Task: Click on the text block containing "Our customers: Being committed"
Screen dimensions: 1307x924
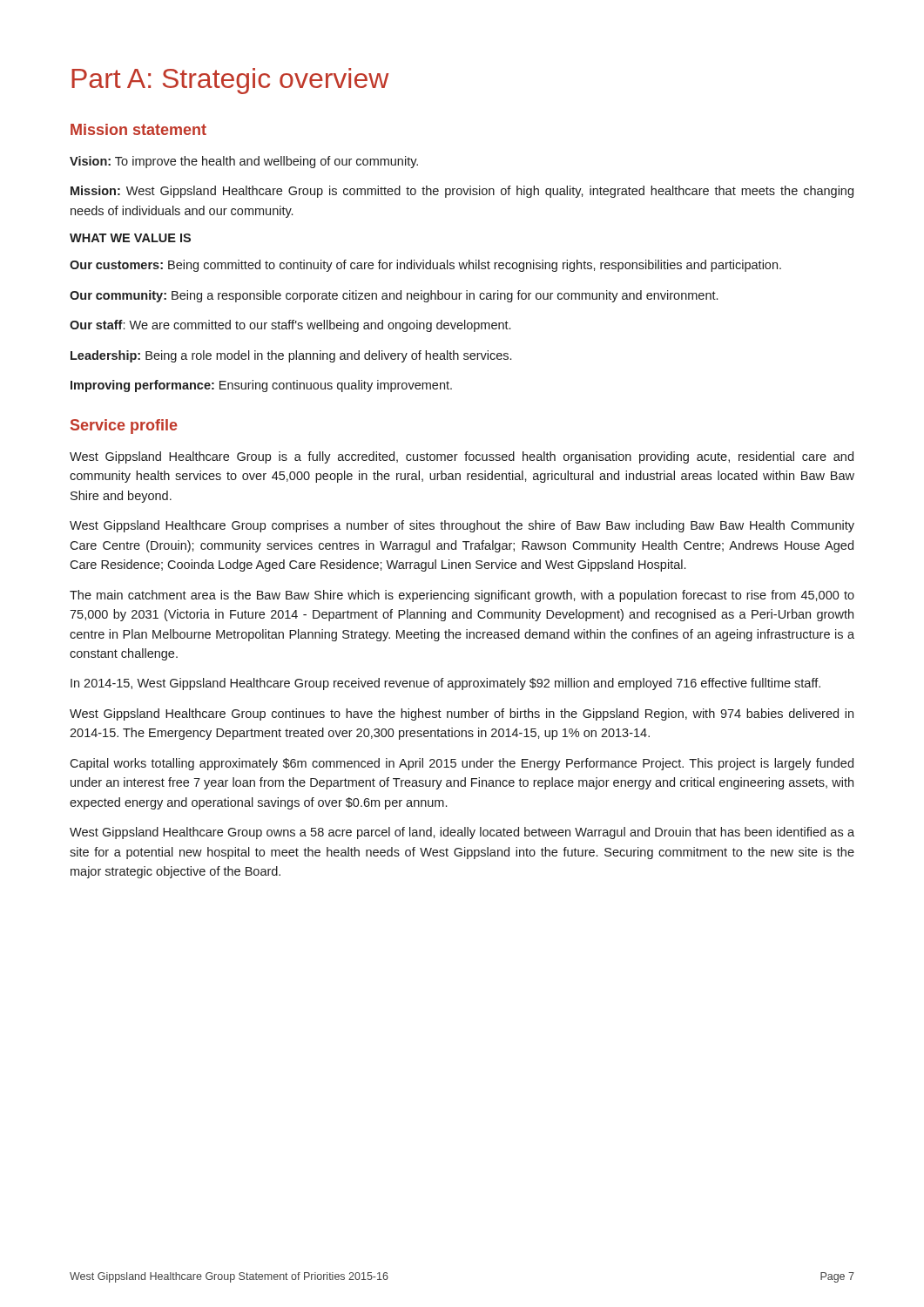Action: tap(426, 265)
